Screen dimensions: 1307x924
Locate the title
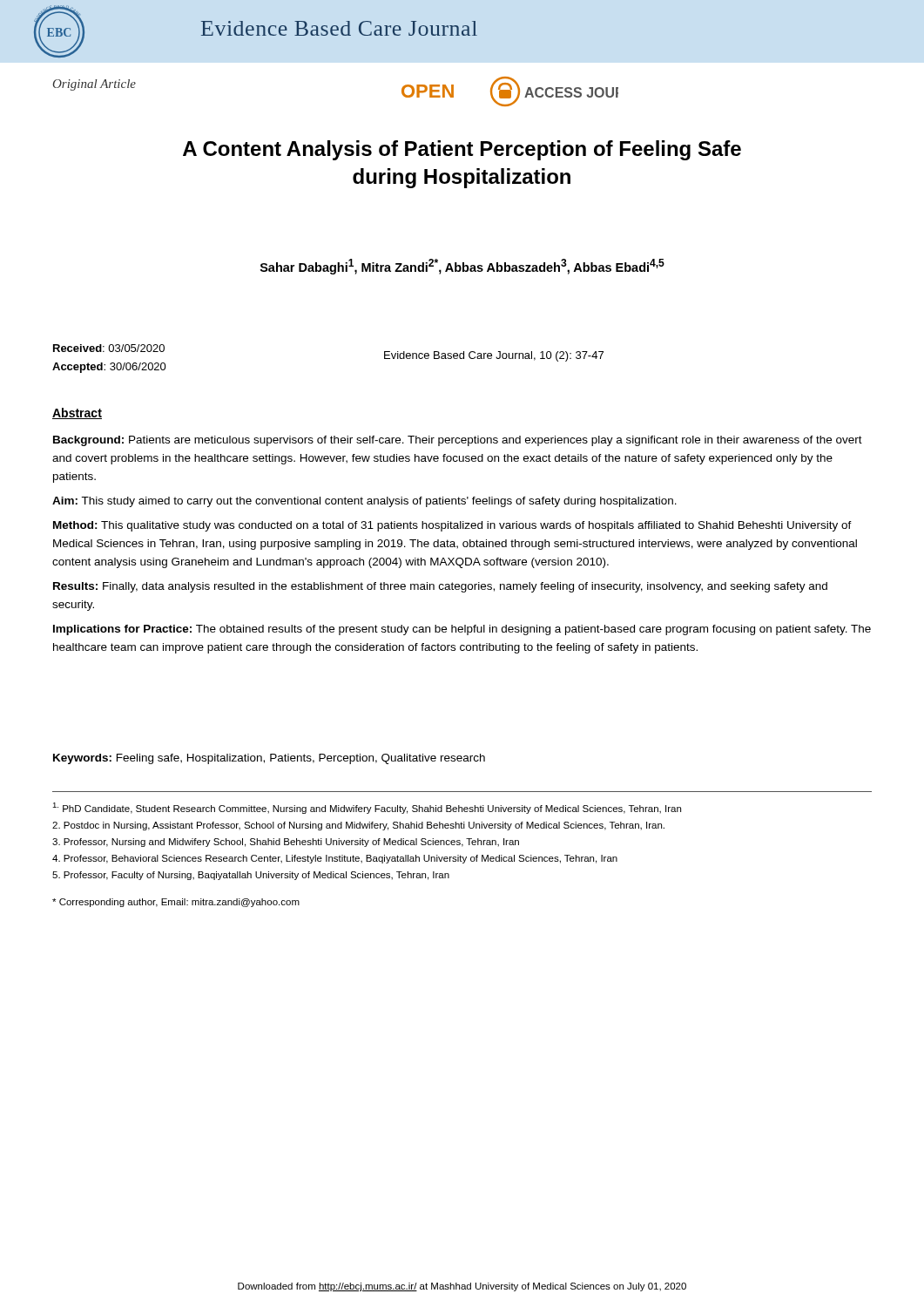462,163
